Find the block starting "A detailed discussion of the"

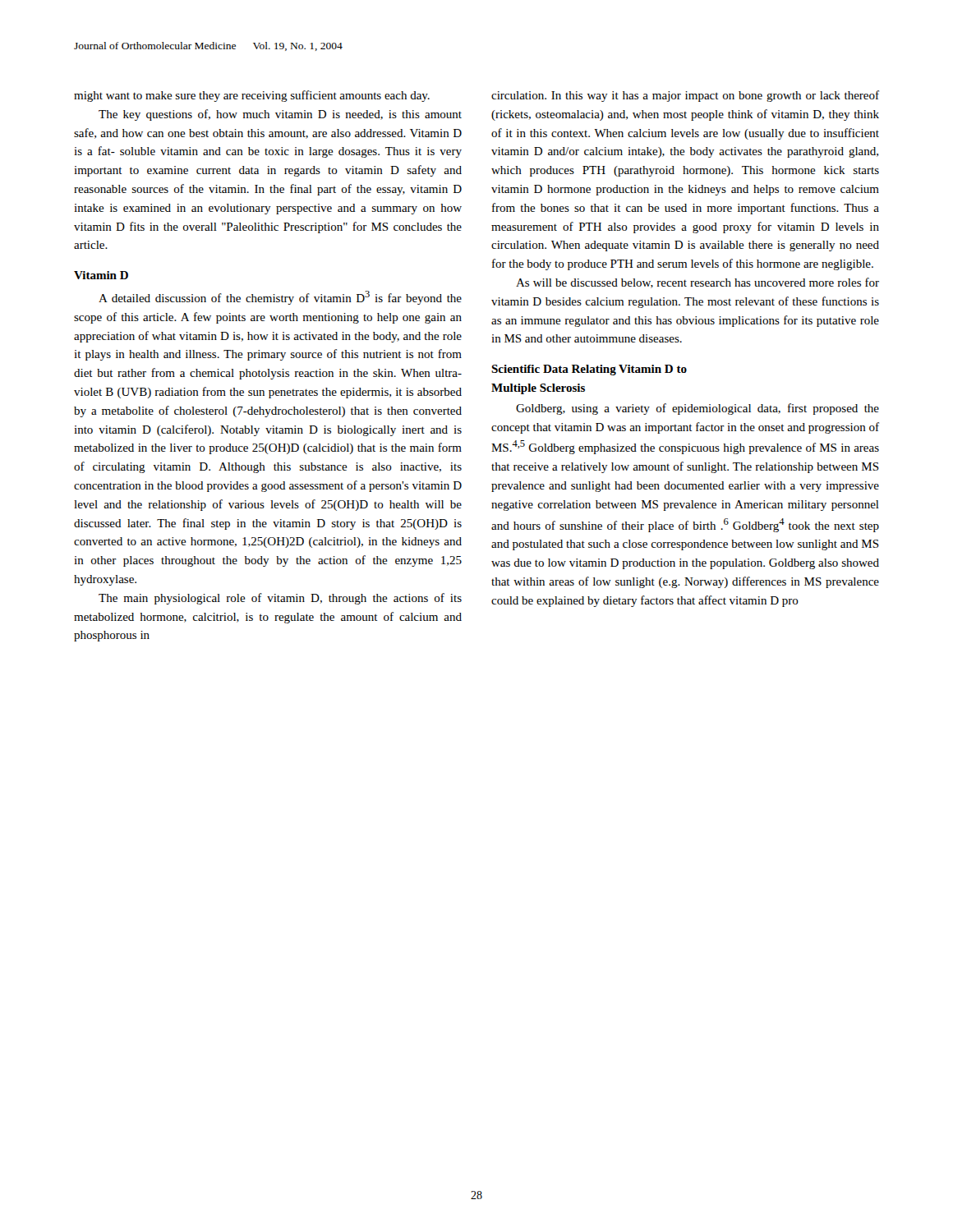tap(268, 466)
